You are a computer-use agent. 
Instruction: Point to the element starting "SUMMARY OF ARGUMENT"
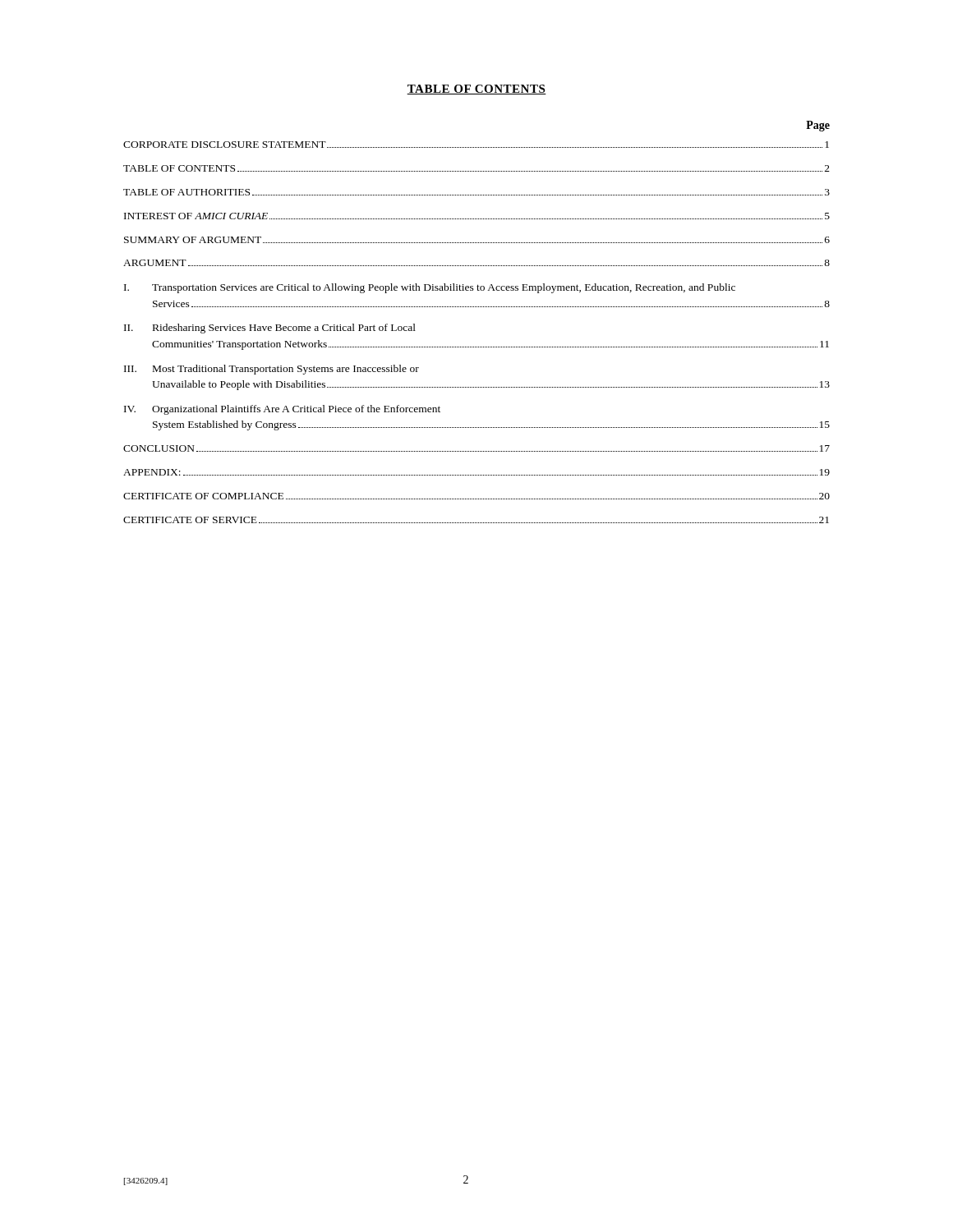coord(476,240)
